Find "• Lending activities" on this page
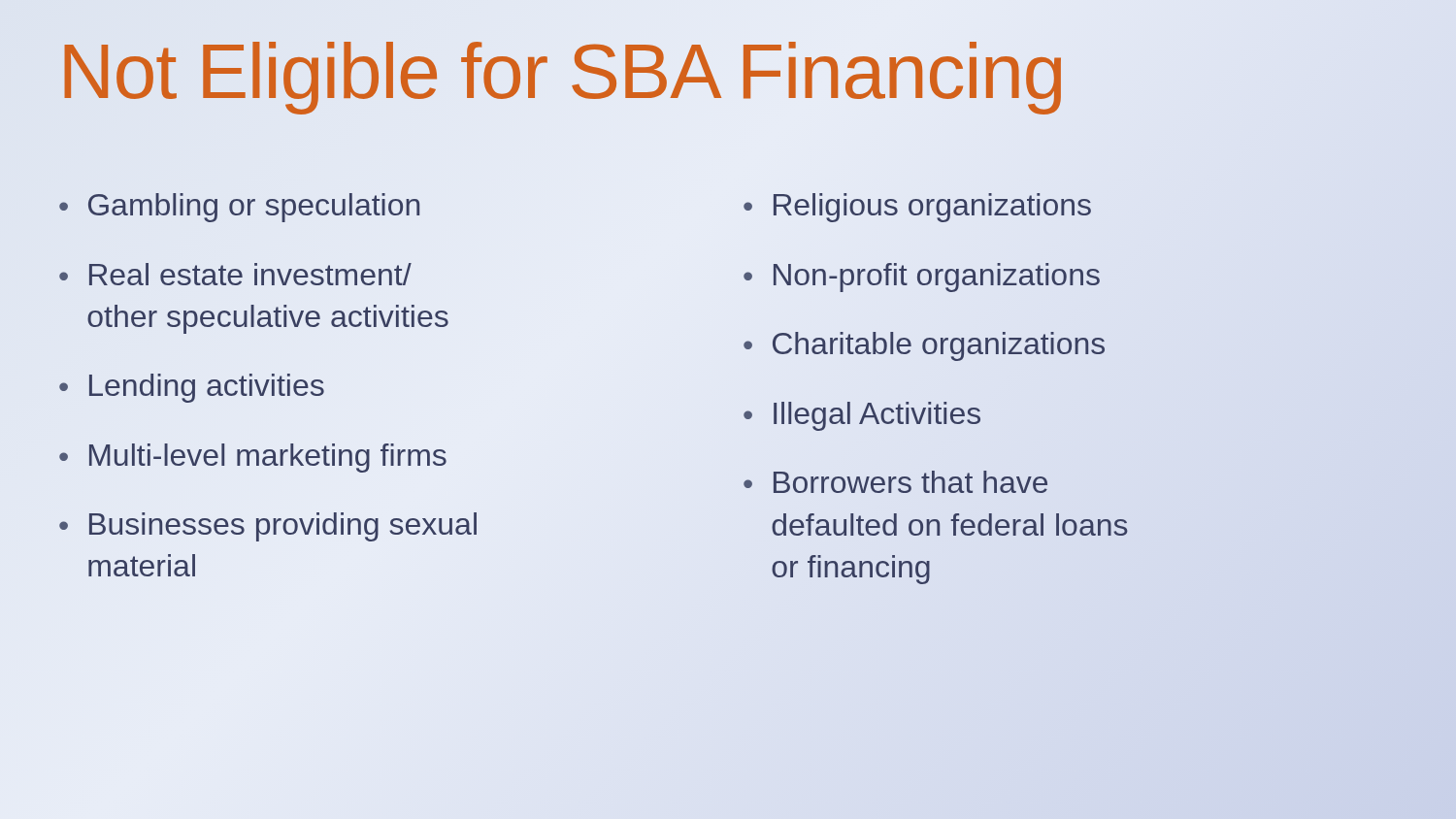 (192, 386)
